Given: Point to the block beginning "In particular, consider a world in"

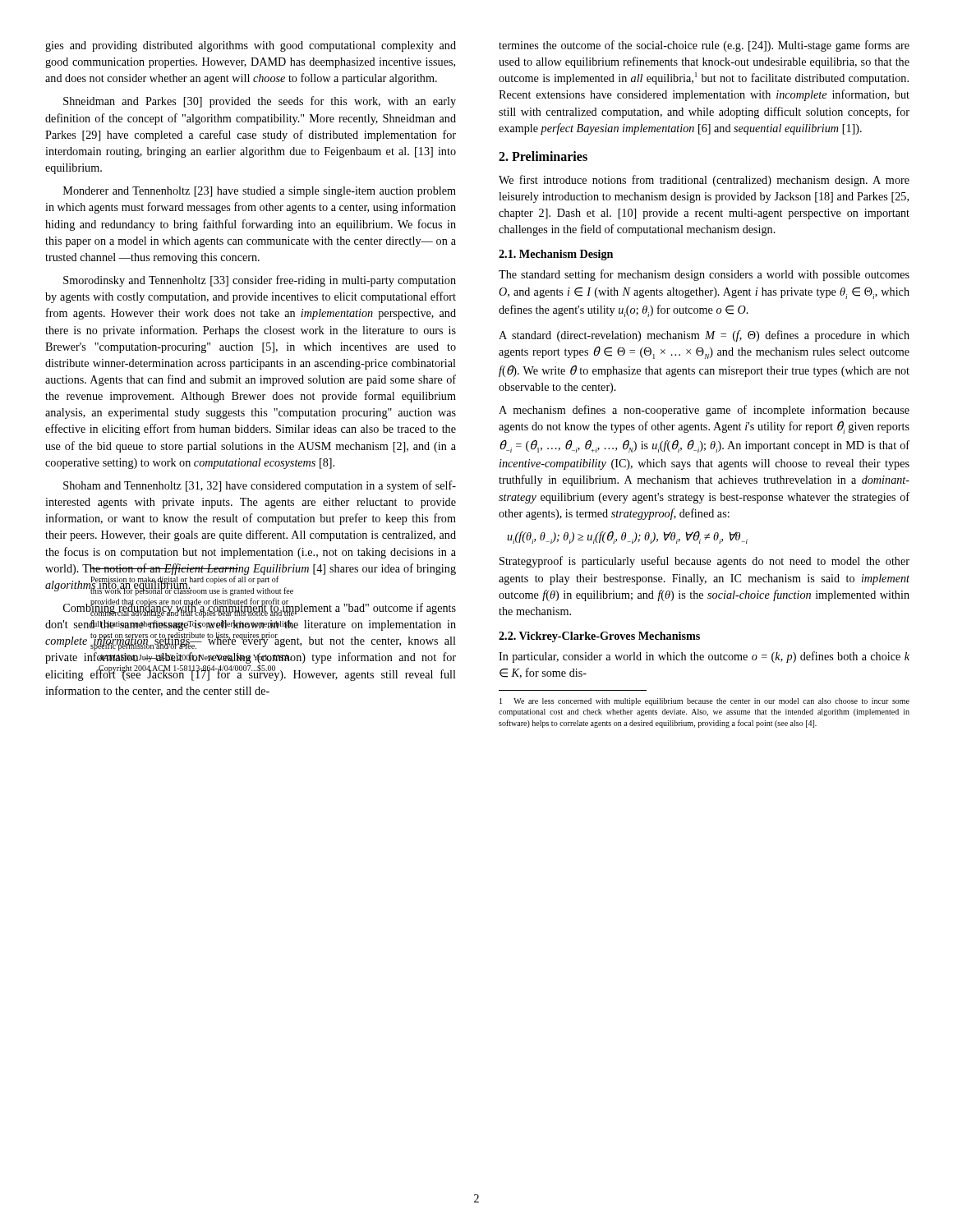Looking at the screenshot, I should coord(704,665).
